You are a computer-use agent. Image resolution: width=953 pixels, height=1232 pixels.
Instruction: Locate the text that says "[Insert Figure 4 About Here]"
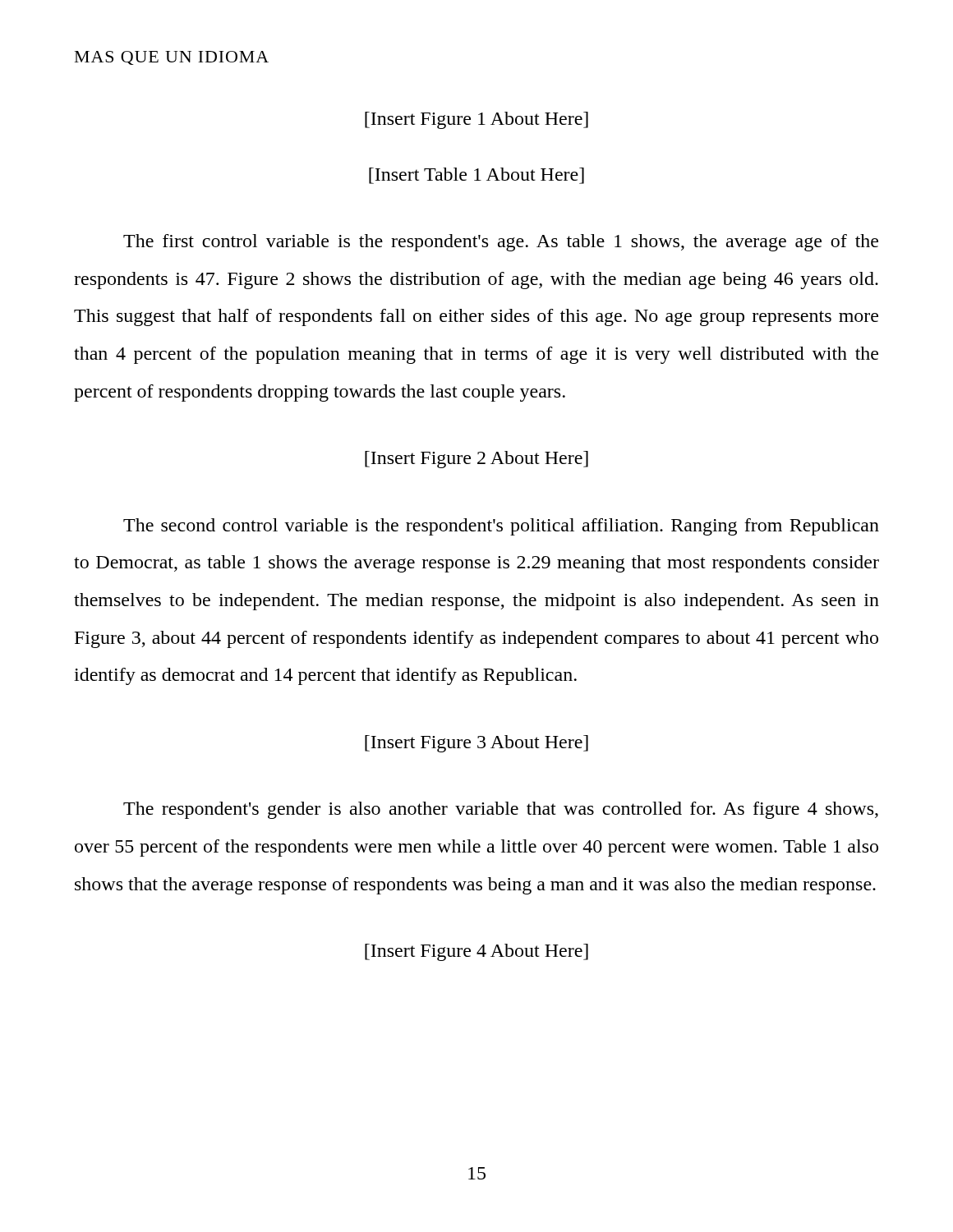coord(476,950)
